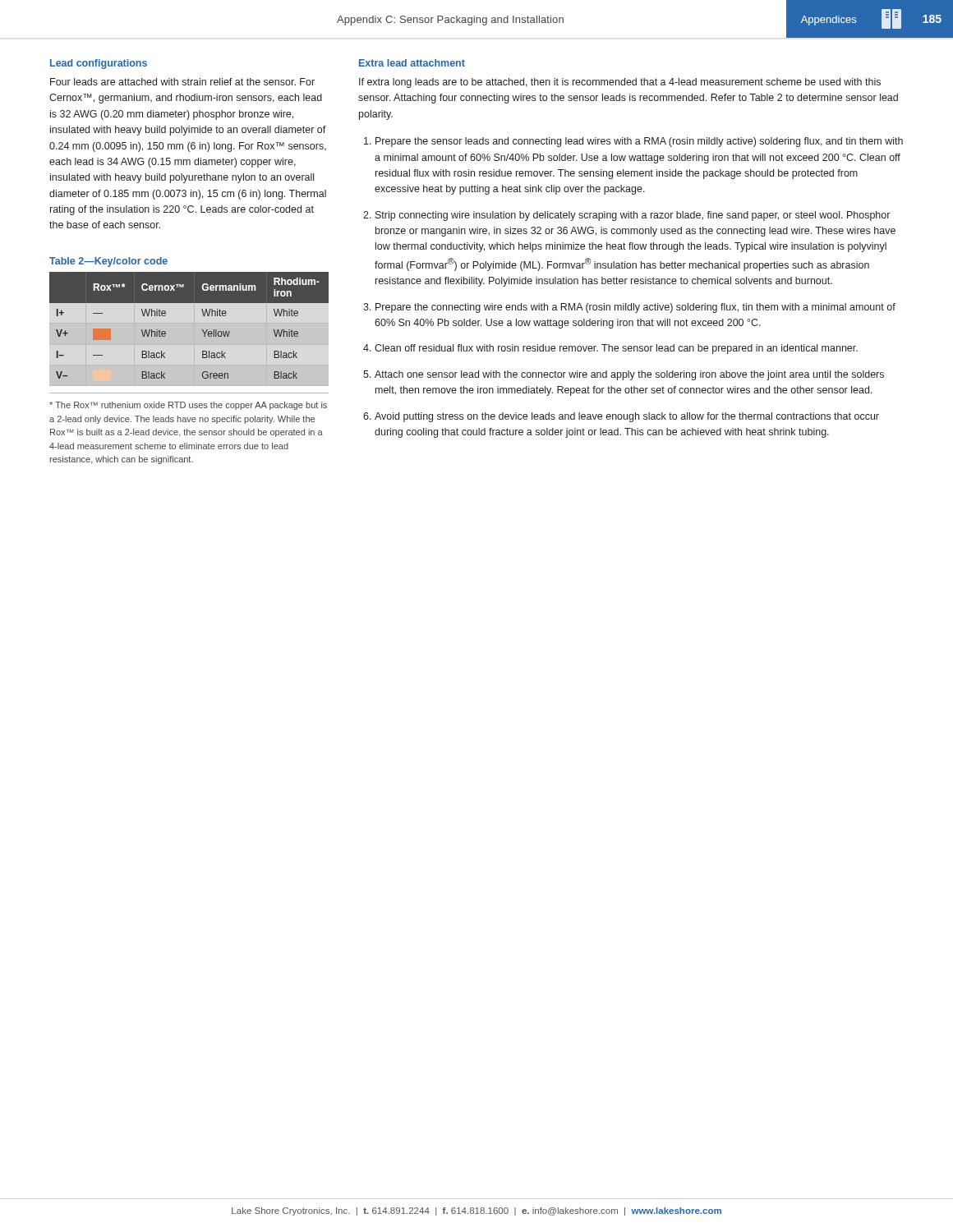Select the text block with the text "Four leads are attached with strain"

click(188, 154)
